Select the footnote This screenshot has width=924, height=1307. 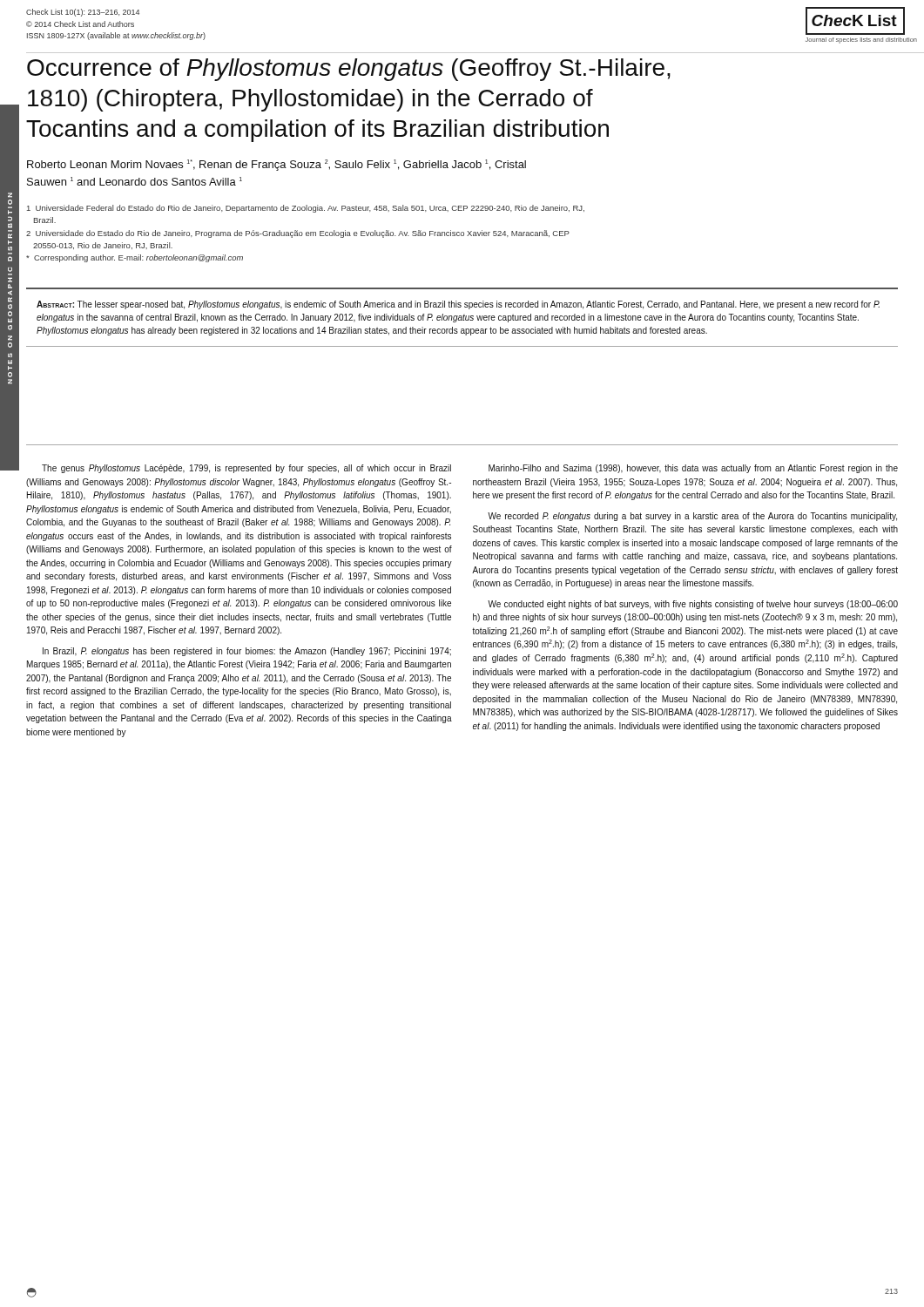(x=306, y=233)
